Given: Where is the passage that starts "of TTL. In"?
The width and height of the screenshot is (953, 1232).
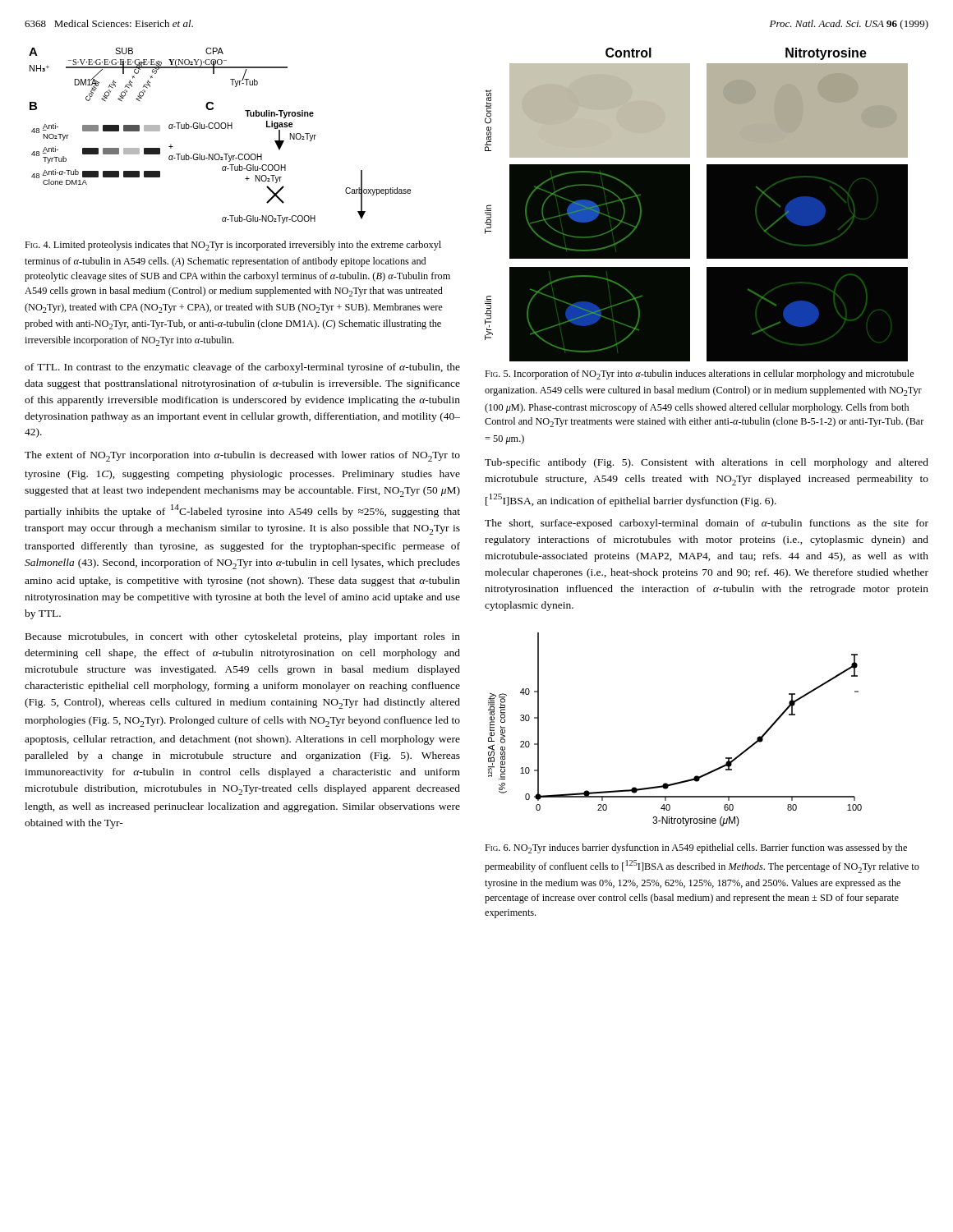Looking at the screenshot, I should [x=242, y=399].
